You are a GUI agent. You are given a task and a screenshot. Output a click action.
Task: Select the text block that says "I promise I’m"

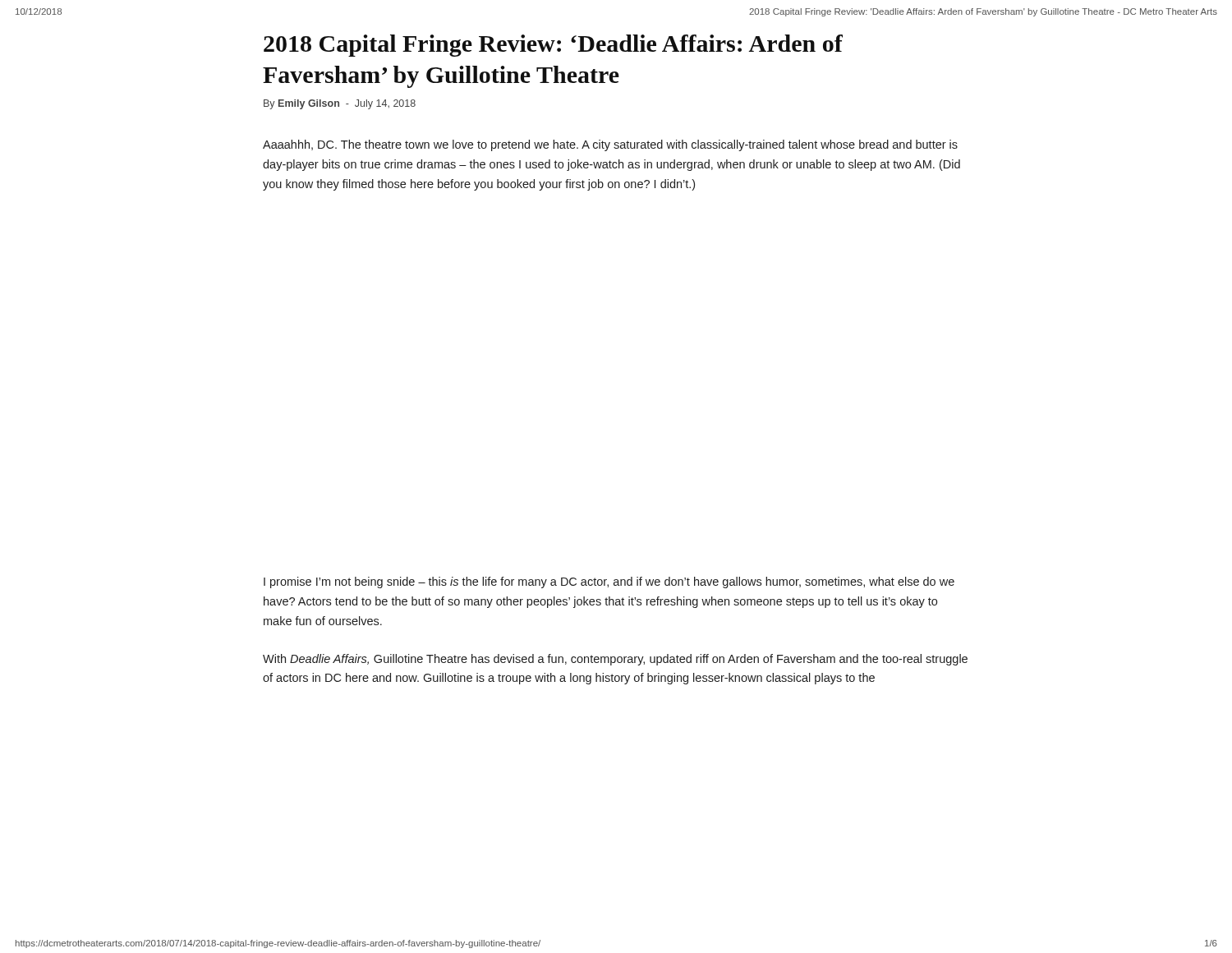click(x=609, y=601)
